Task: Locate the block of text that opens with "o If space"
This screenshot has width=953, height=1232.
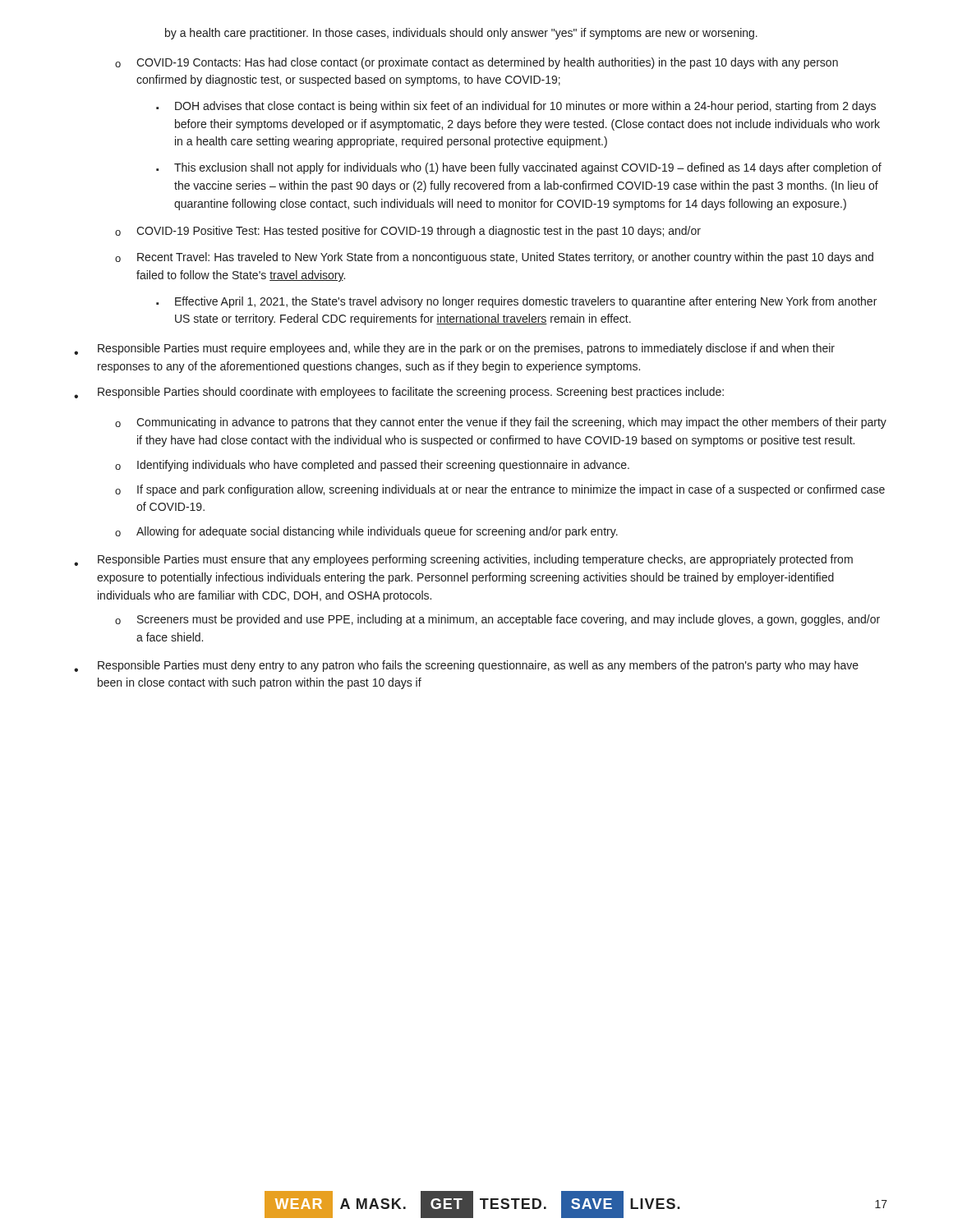Action: click(x=501, y=499)
